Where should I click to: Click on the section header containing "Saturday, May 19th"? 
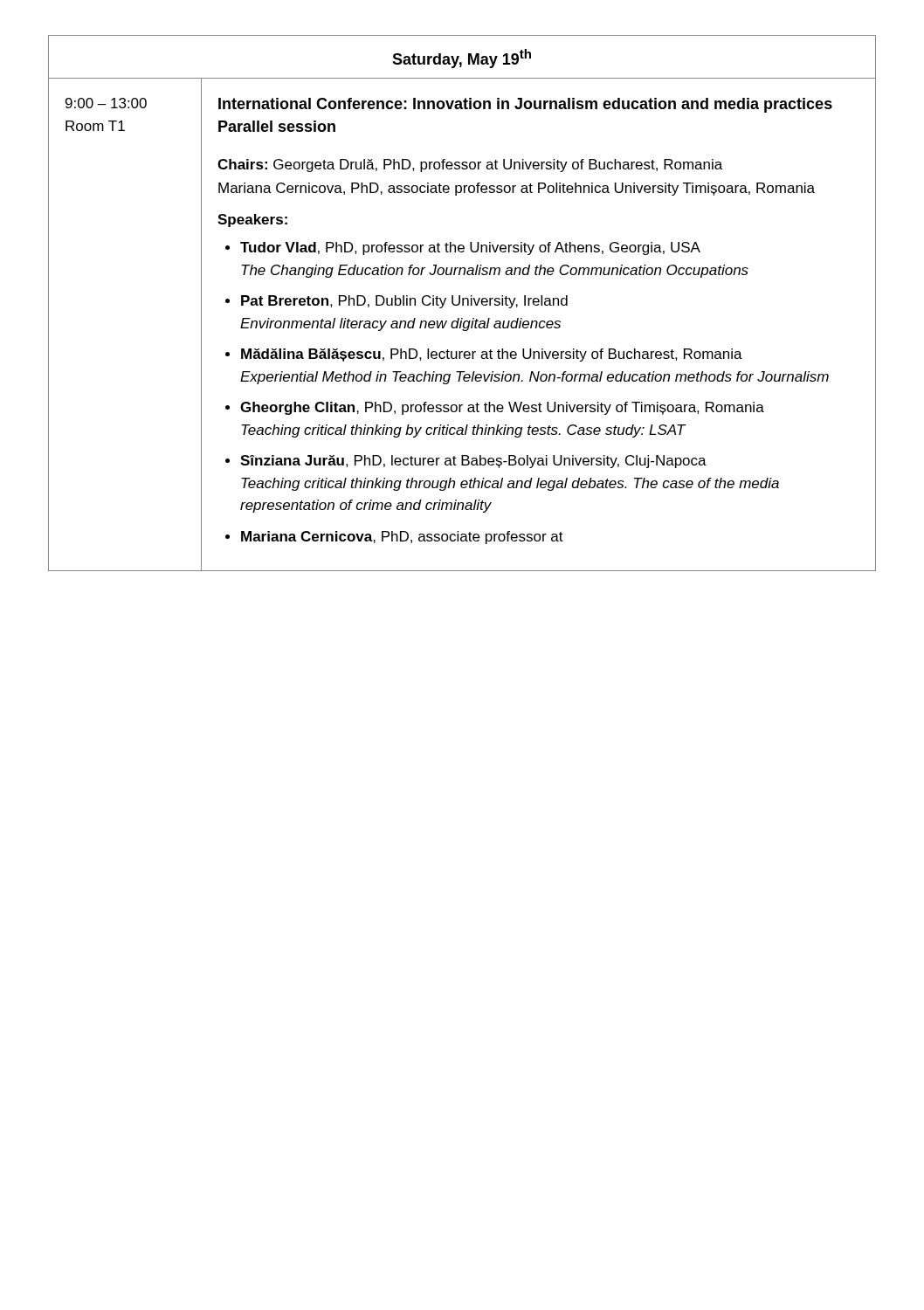462,57
